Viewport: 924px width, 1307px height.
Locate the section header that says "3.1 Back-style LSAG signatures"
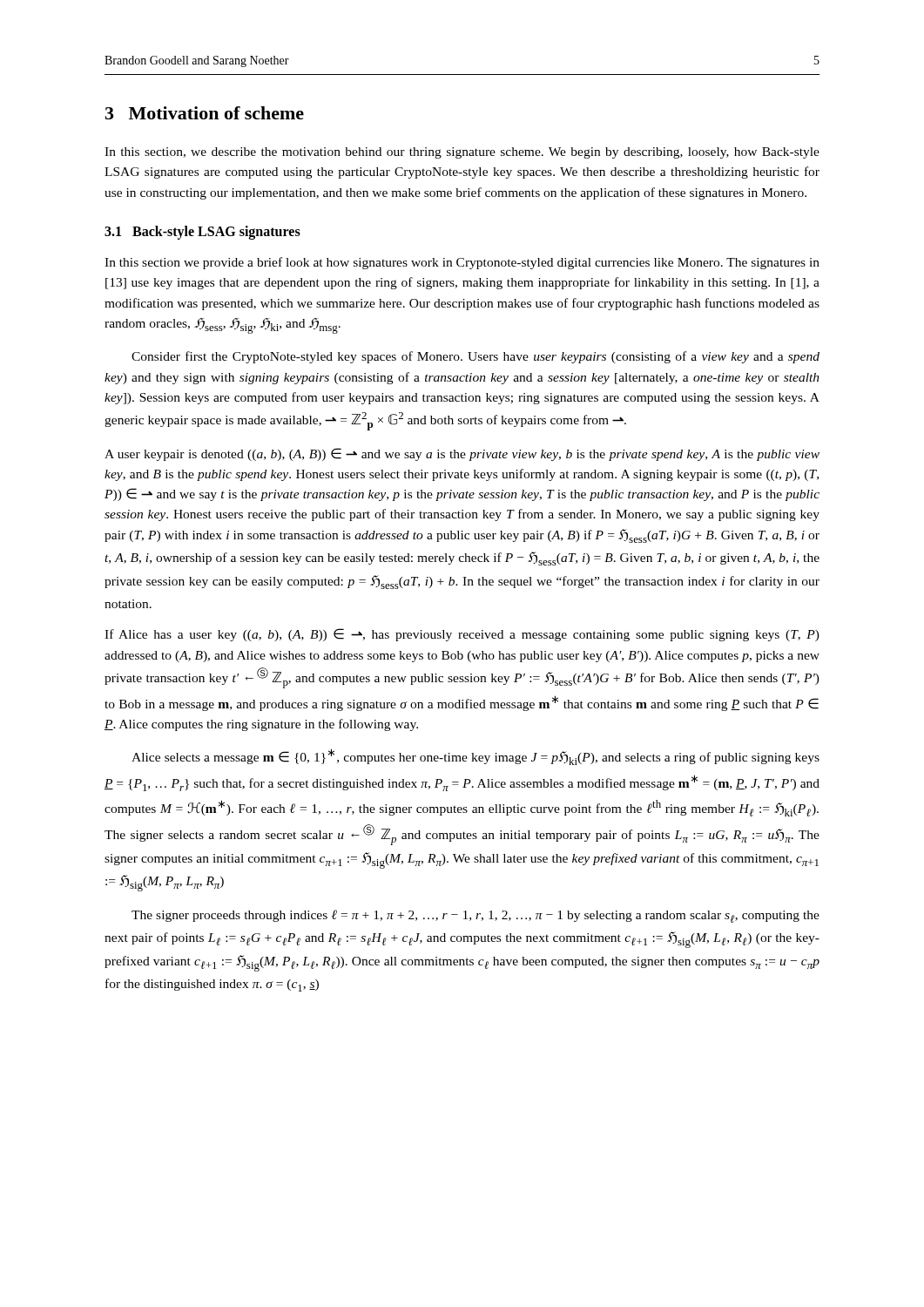(202, 231)
